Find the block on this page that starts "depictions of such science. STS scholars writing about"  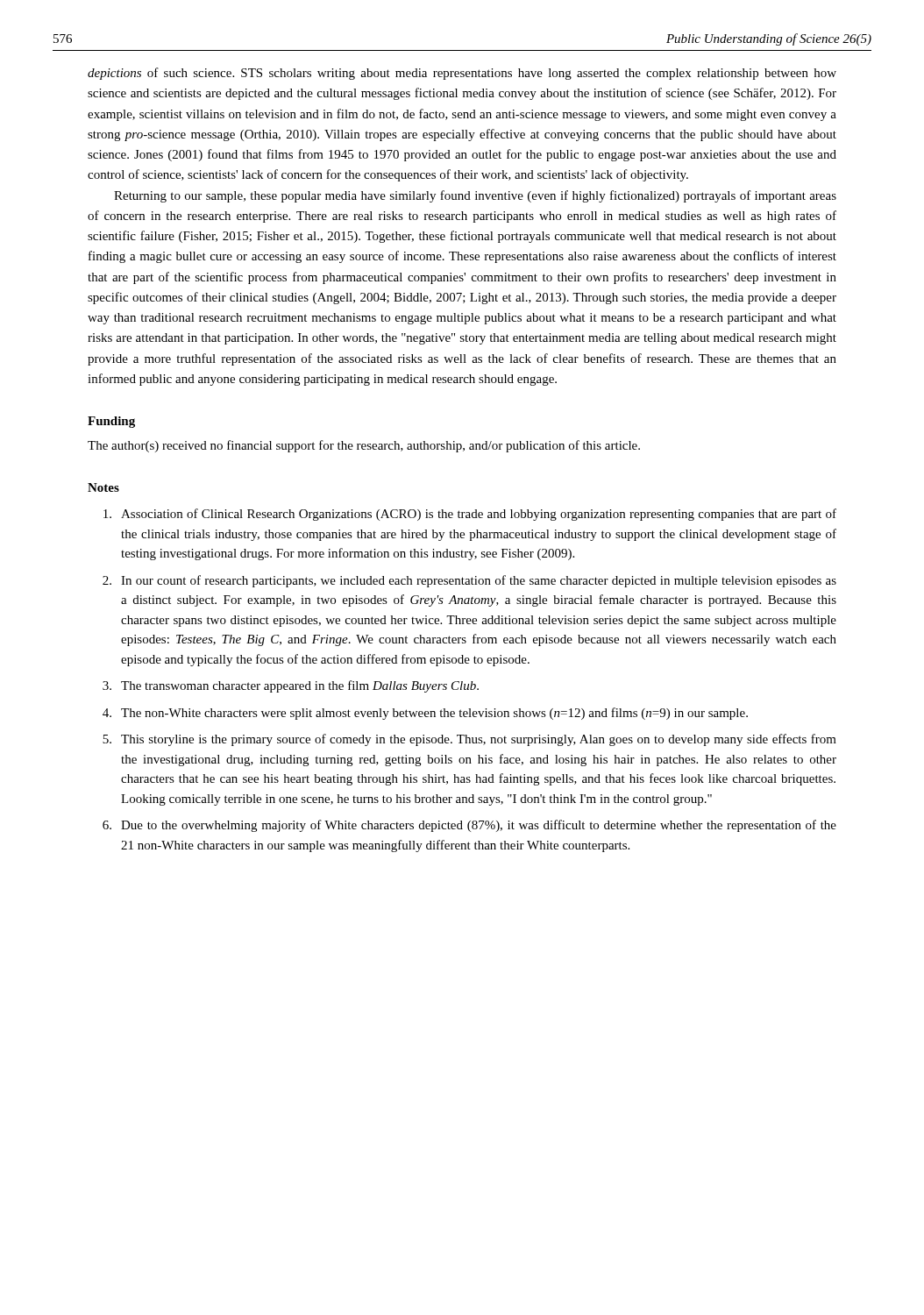click(462, 226)
